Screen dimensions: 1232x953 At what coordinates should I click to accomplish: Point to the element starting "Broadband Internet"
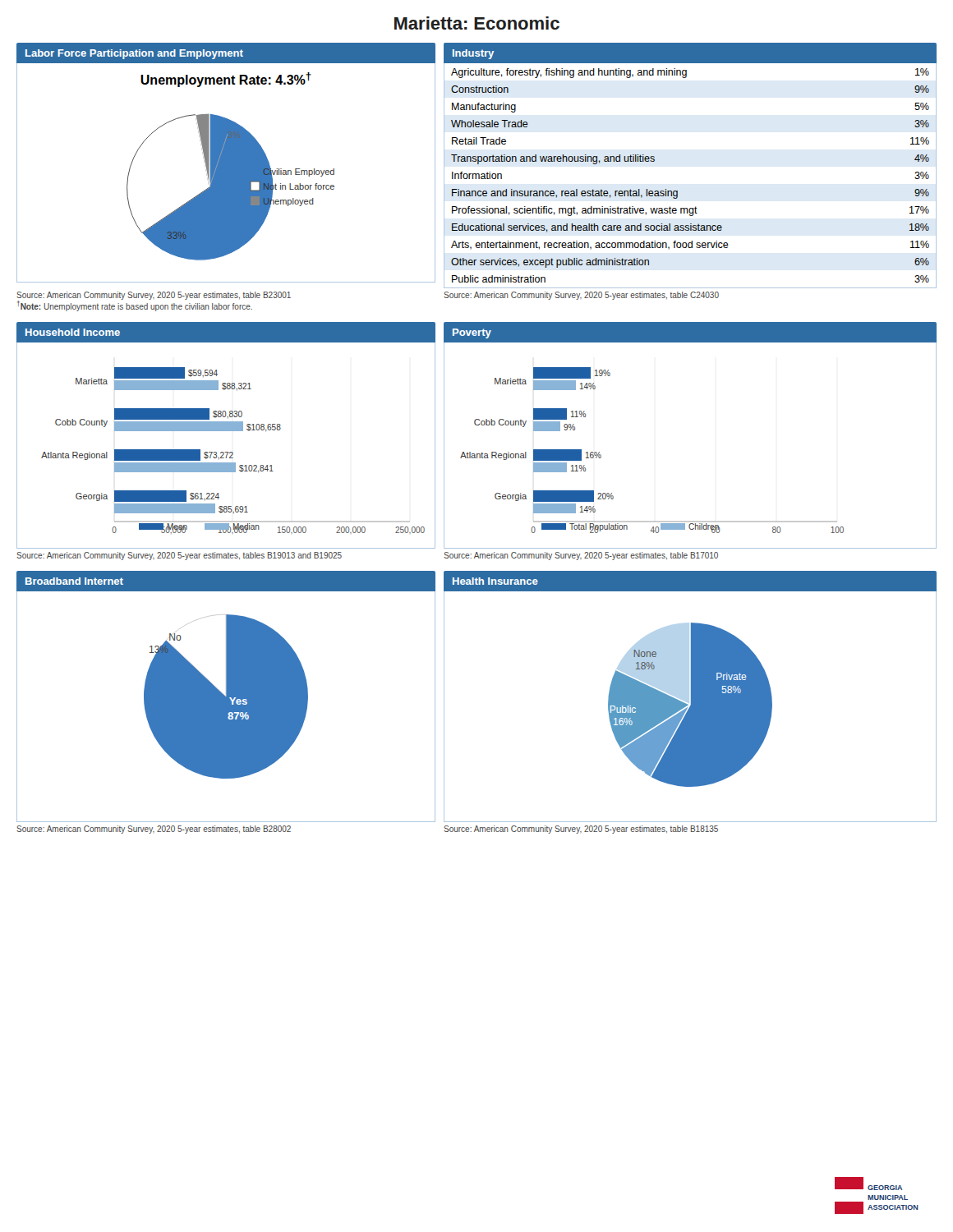point(74,581)
